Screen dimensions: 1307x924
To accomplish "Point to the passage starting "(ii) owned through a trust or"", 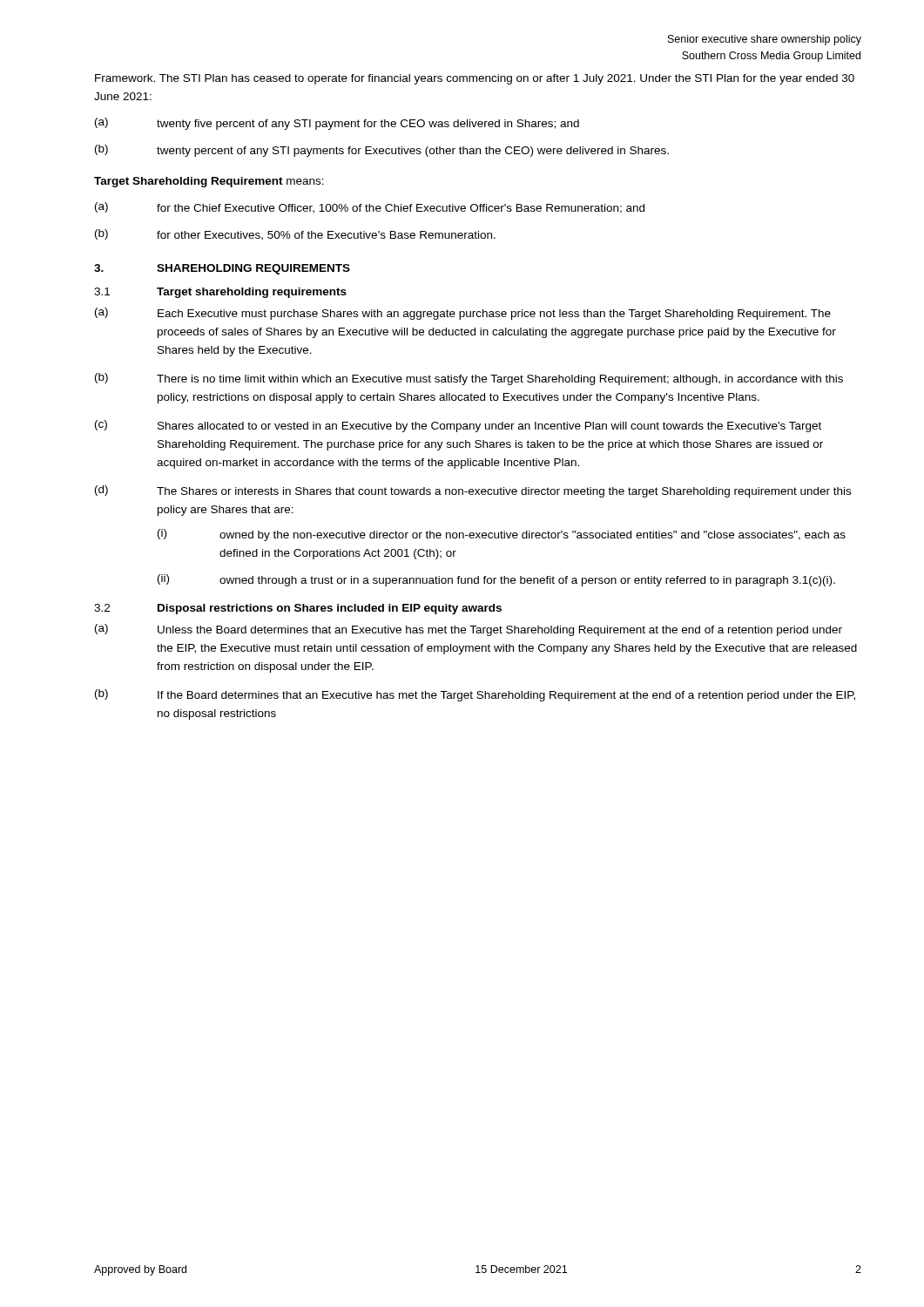I will click(x=509, y=580).
